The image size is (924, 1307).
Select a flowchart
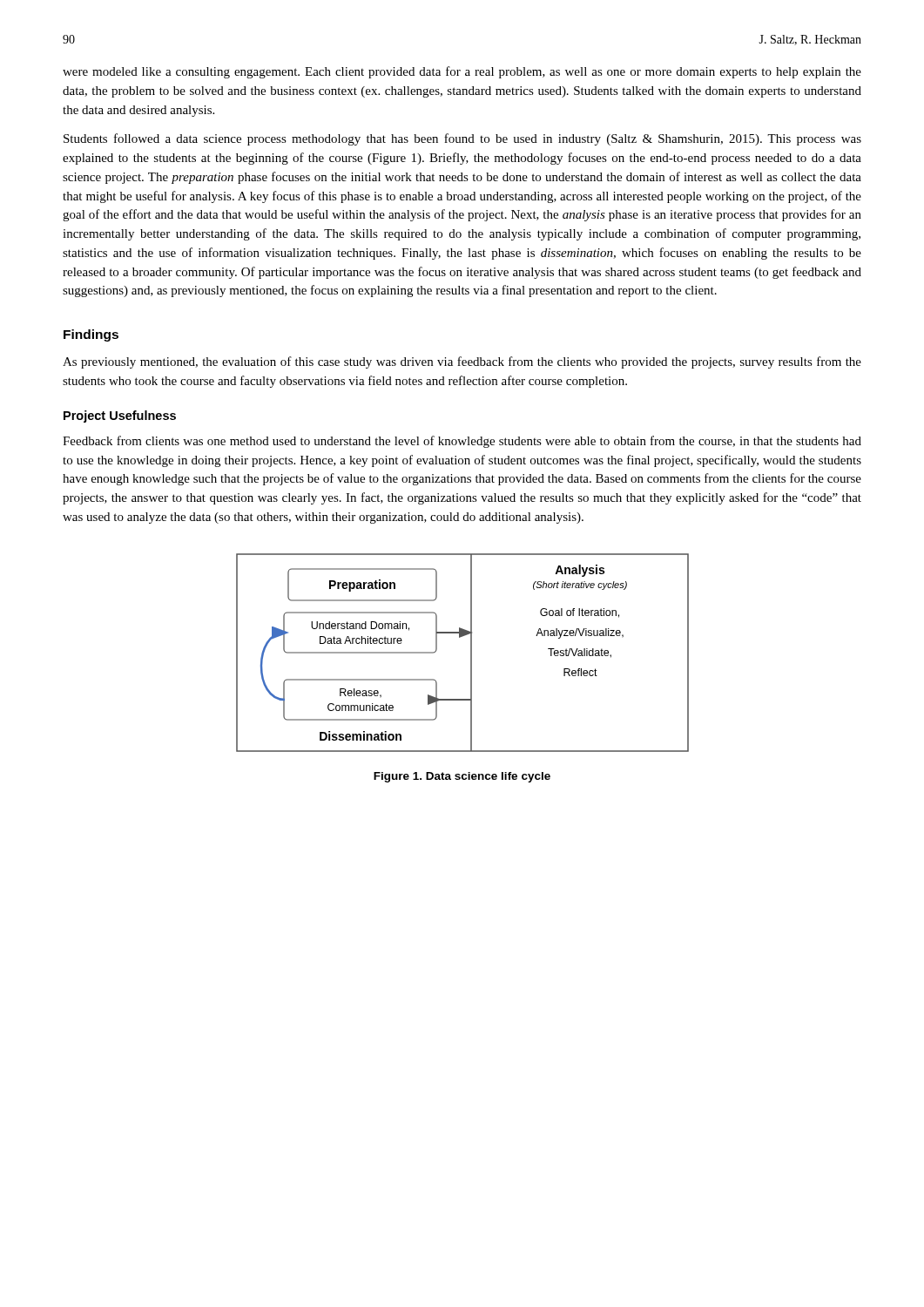462,656
